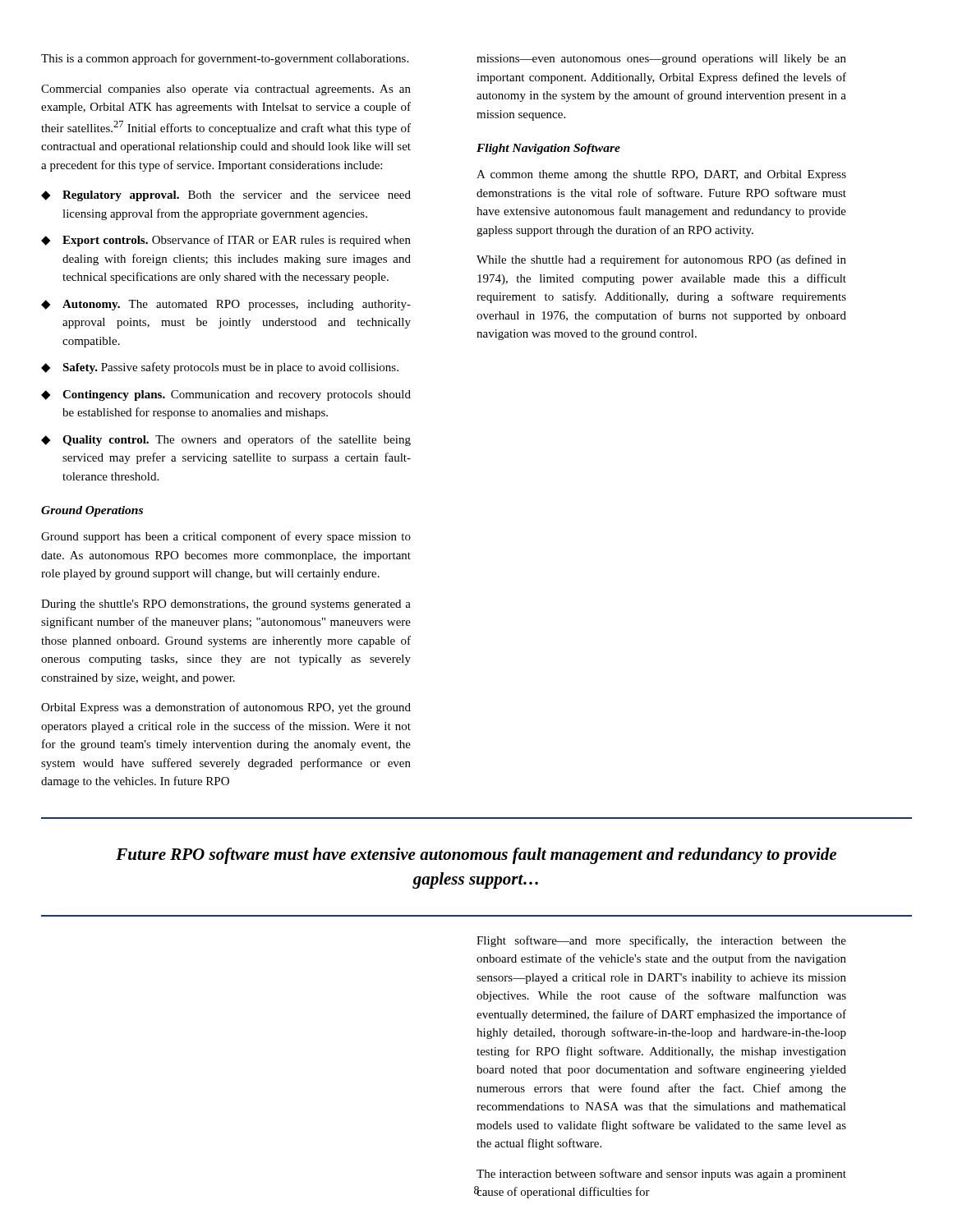Find the region starting "During the shuttle's RPO demonstrations, the"
The width and height of the screenshot is (953, 1232).
[226, 641]
